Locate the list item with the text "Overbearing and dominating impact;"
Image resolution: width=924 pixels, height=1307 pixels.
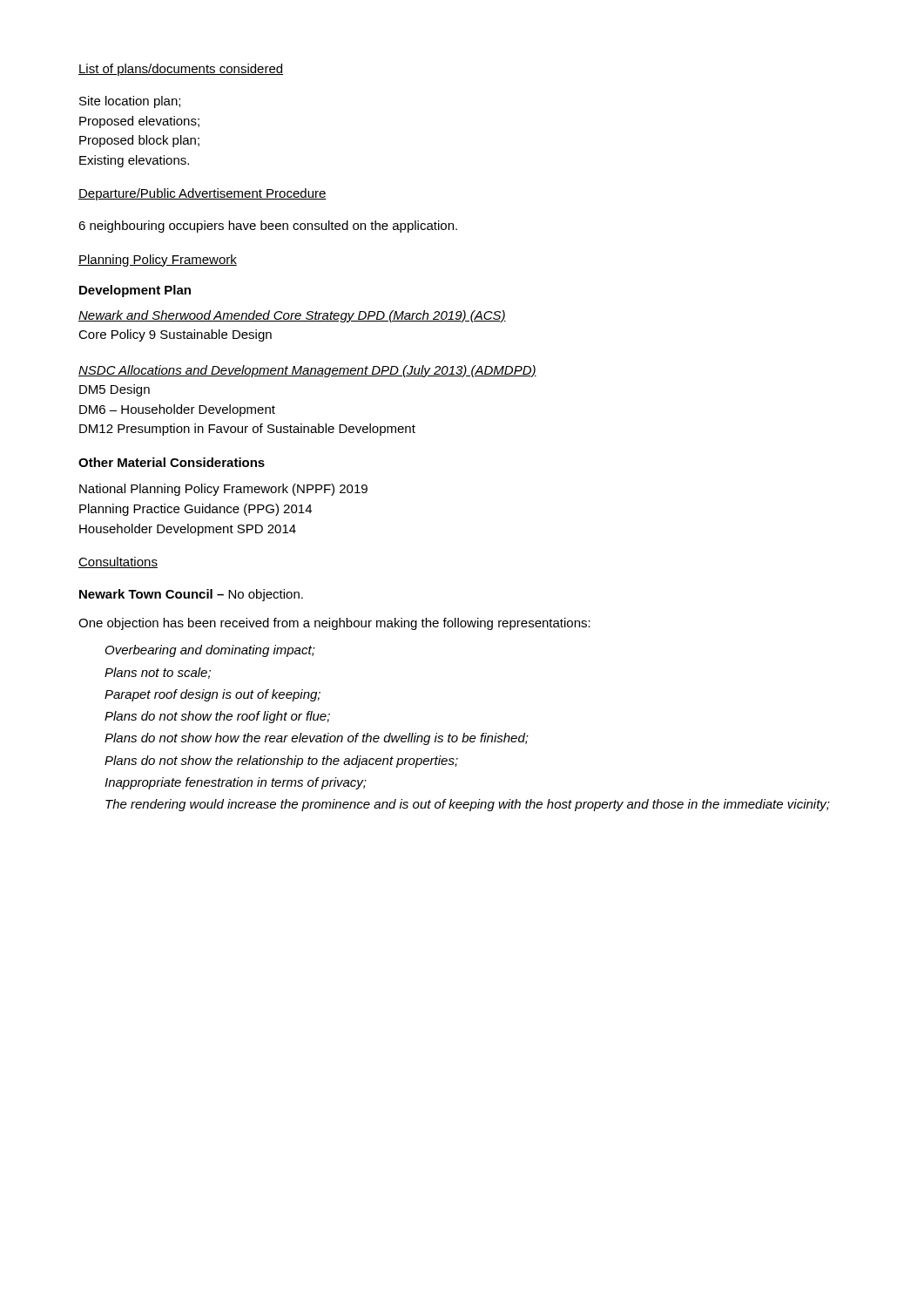click(x=210, y=650)
